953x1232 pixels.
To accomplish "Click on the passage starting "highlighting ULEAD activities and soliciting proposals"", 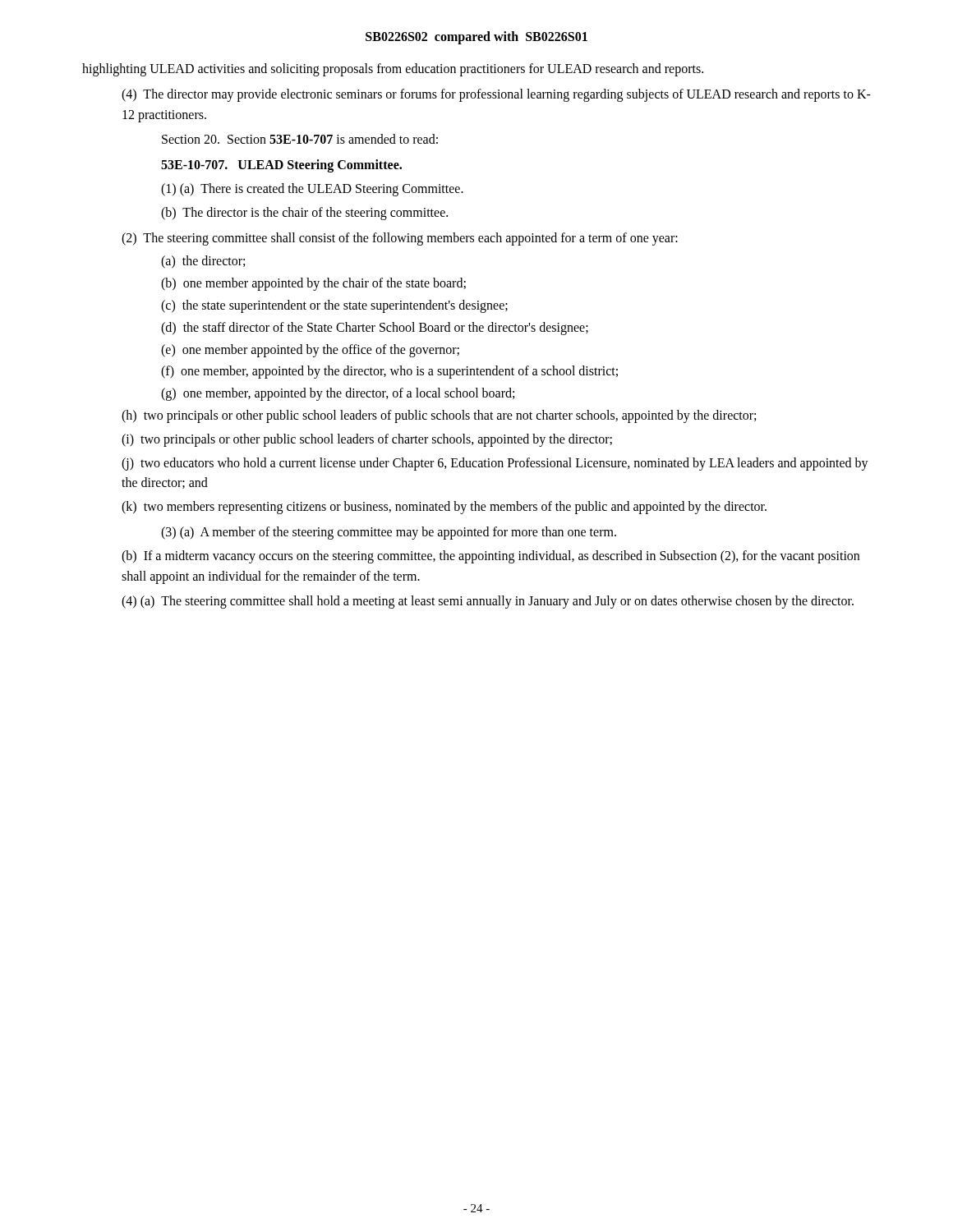I will coord(393,69).
